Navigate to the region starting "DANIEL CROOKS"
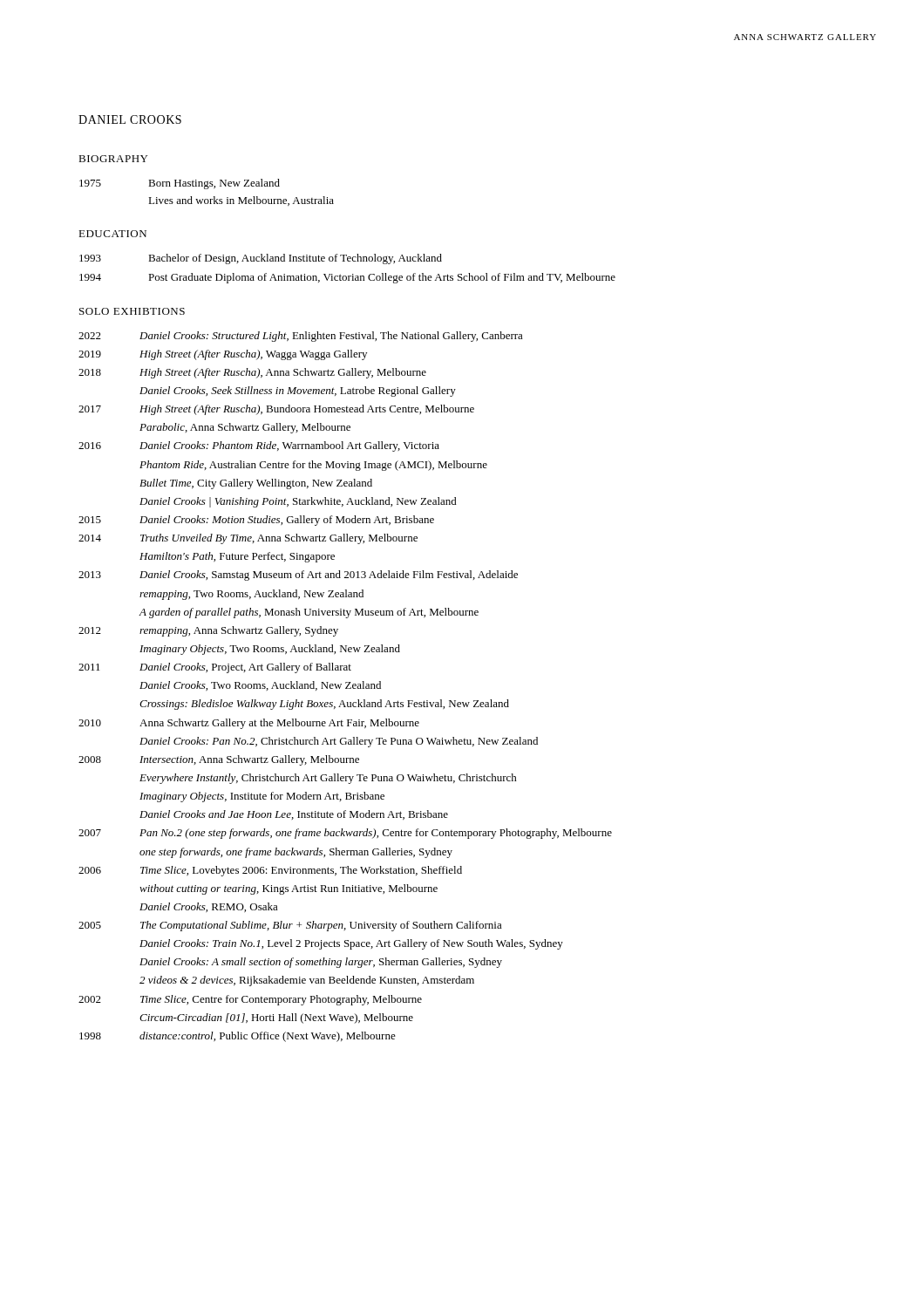Viewport: 924px width, 1308px height. (130, 120)
